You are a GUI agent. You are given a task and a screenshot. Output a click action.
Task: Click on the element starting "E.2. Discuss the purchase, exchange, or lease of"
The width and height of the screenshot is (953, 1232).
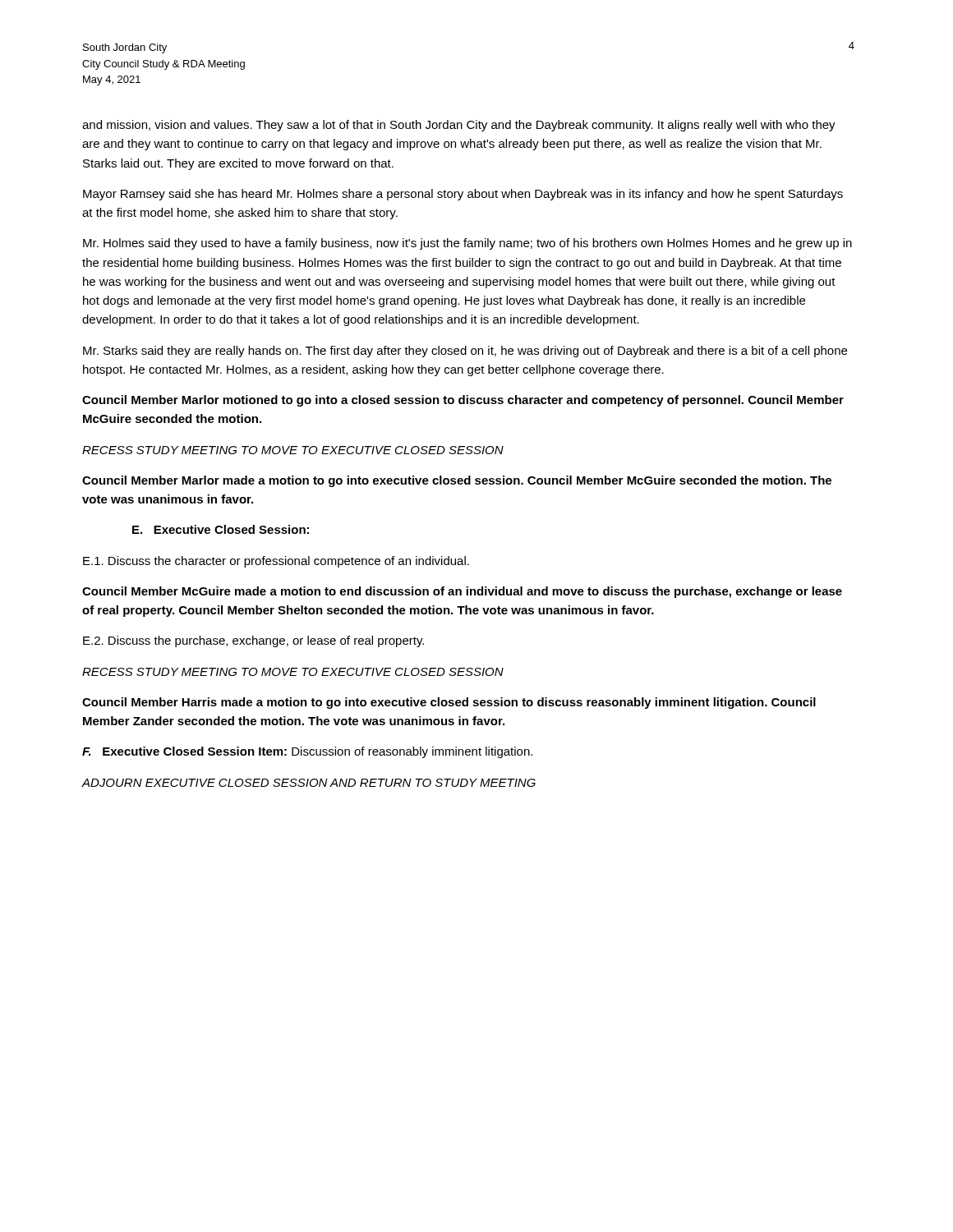tap(253, 641)
